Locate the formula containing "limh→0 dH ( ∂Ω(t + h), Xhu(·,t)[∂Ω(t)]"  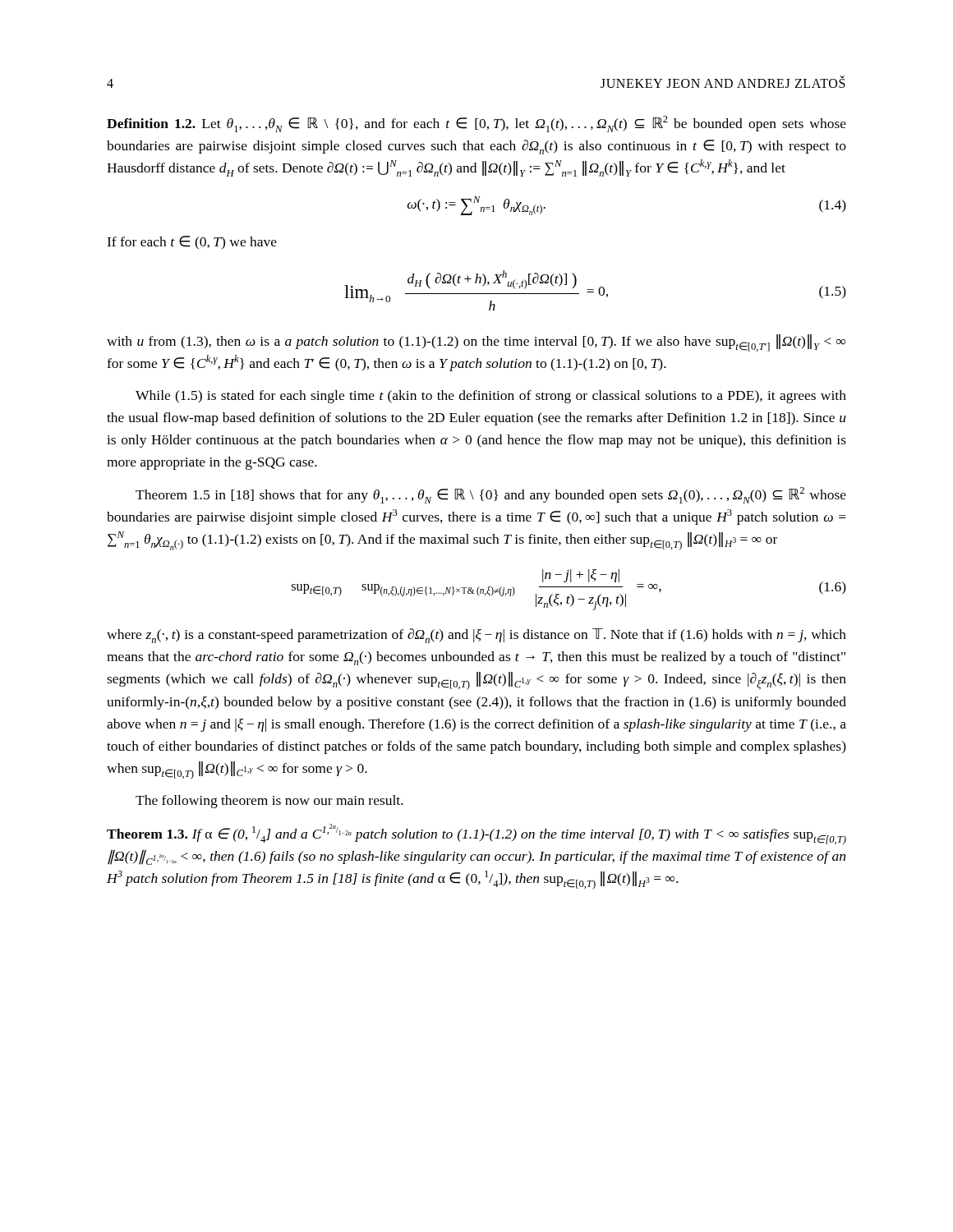[x=595, y=292]
